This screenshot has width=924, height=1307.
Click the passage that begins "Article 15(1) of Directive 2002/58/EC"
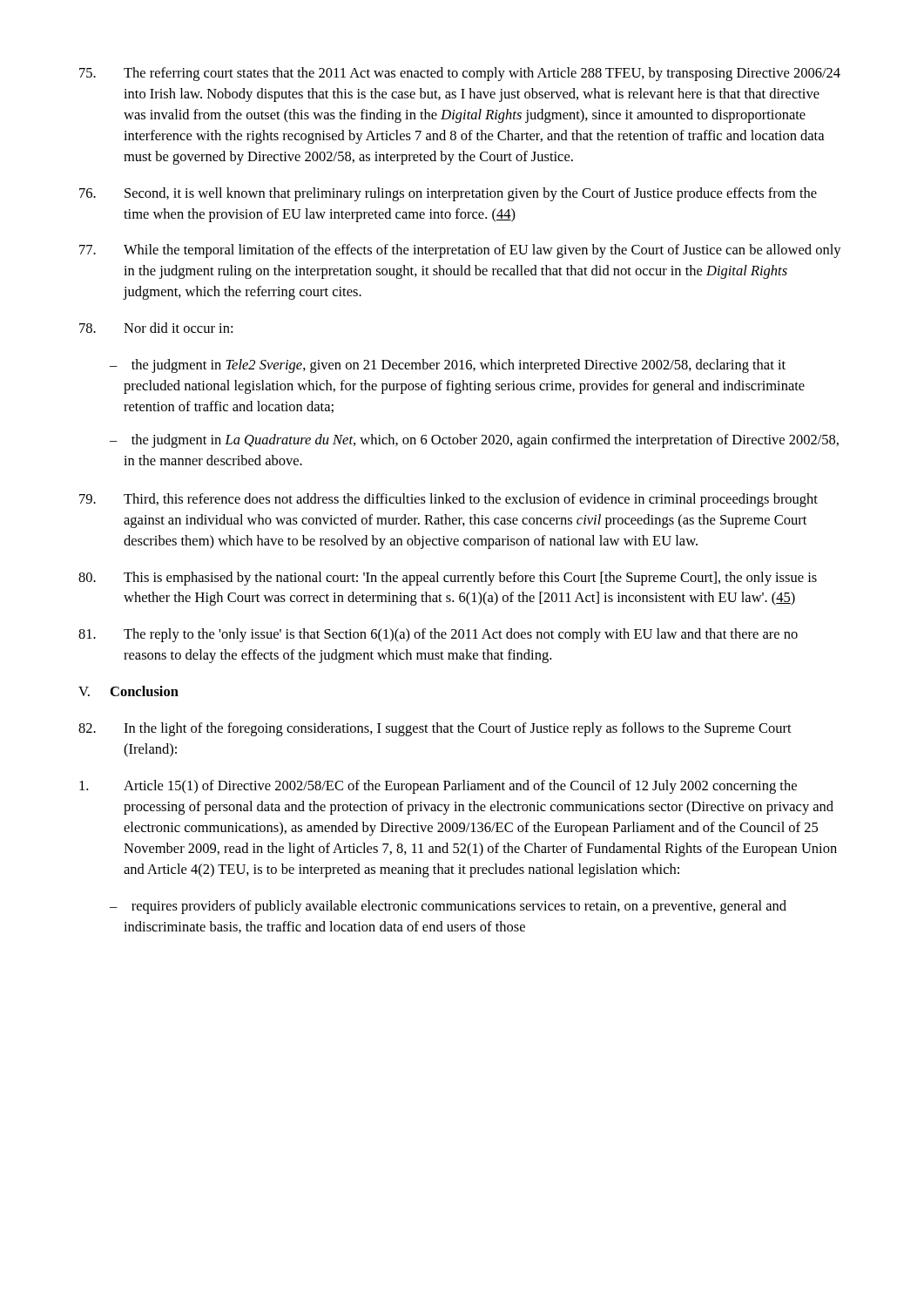click(460, 828)
